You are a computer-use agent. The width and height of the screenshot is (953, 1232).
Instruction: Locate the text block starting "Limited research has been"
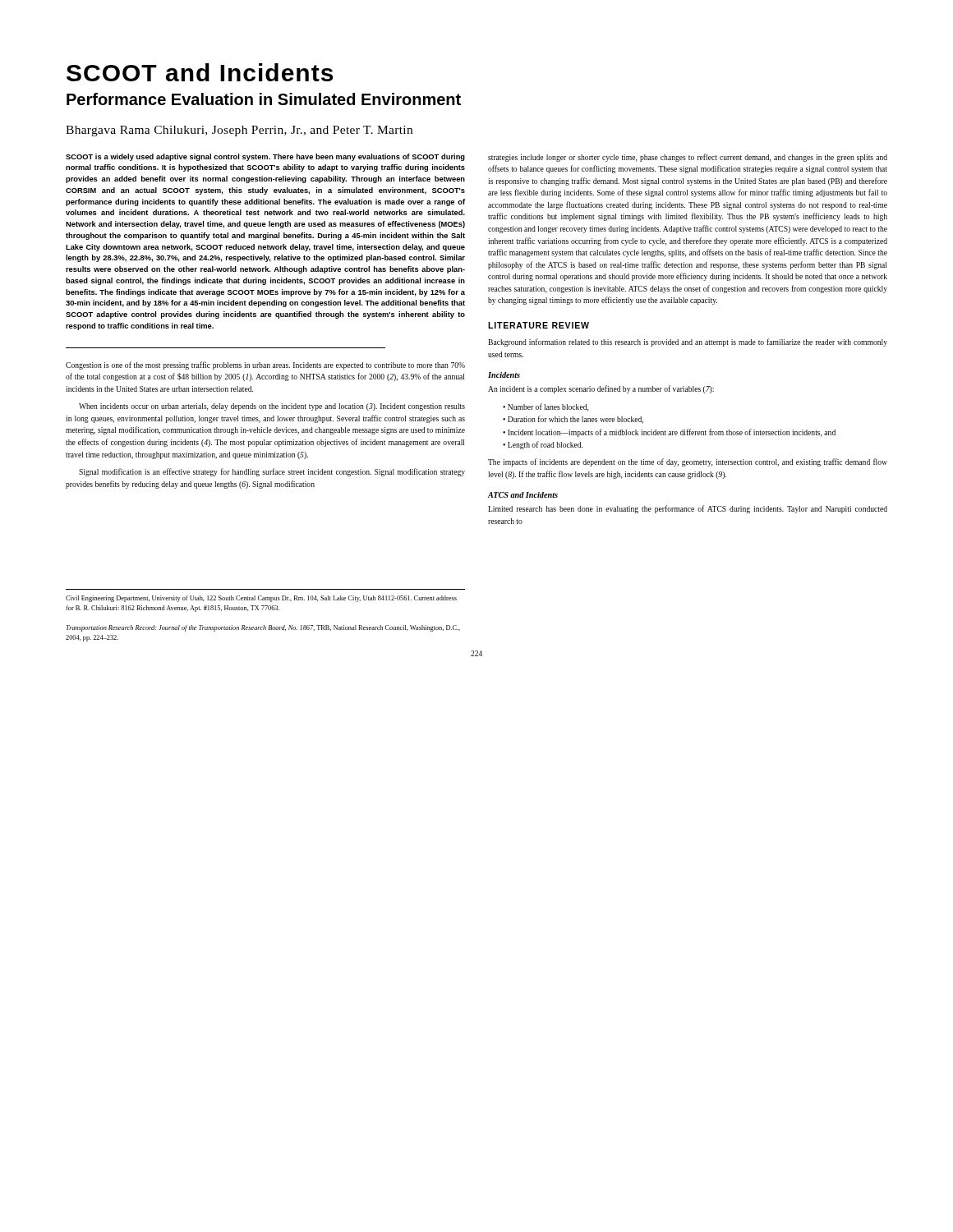click(688, 516)
